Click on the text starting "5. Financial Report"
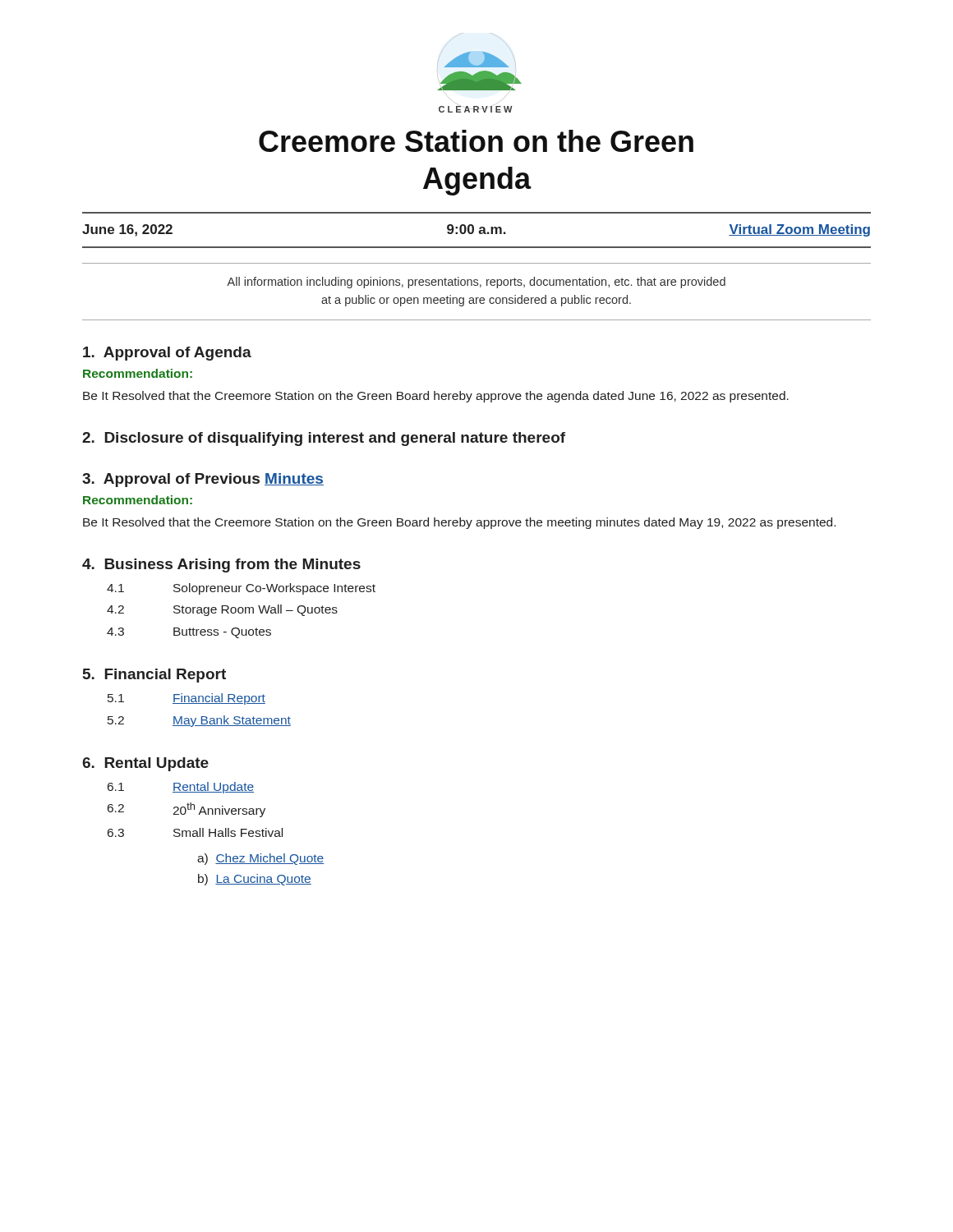The height and width of the screenshot is (1232, 953). point(154,674)
